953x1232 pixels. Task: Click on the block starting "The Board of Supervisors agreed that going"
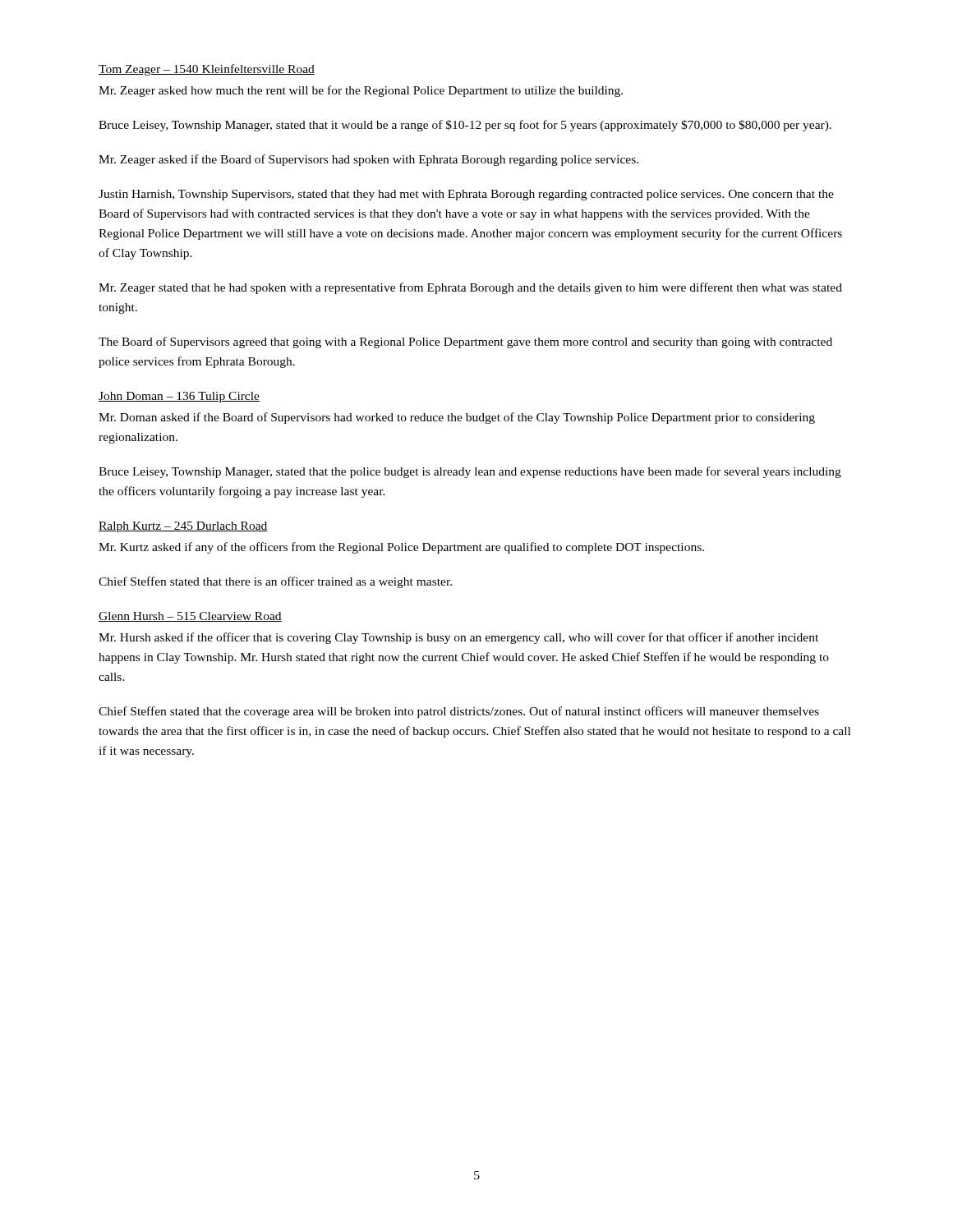click(465, 351)
